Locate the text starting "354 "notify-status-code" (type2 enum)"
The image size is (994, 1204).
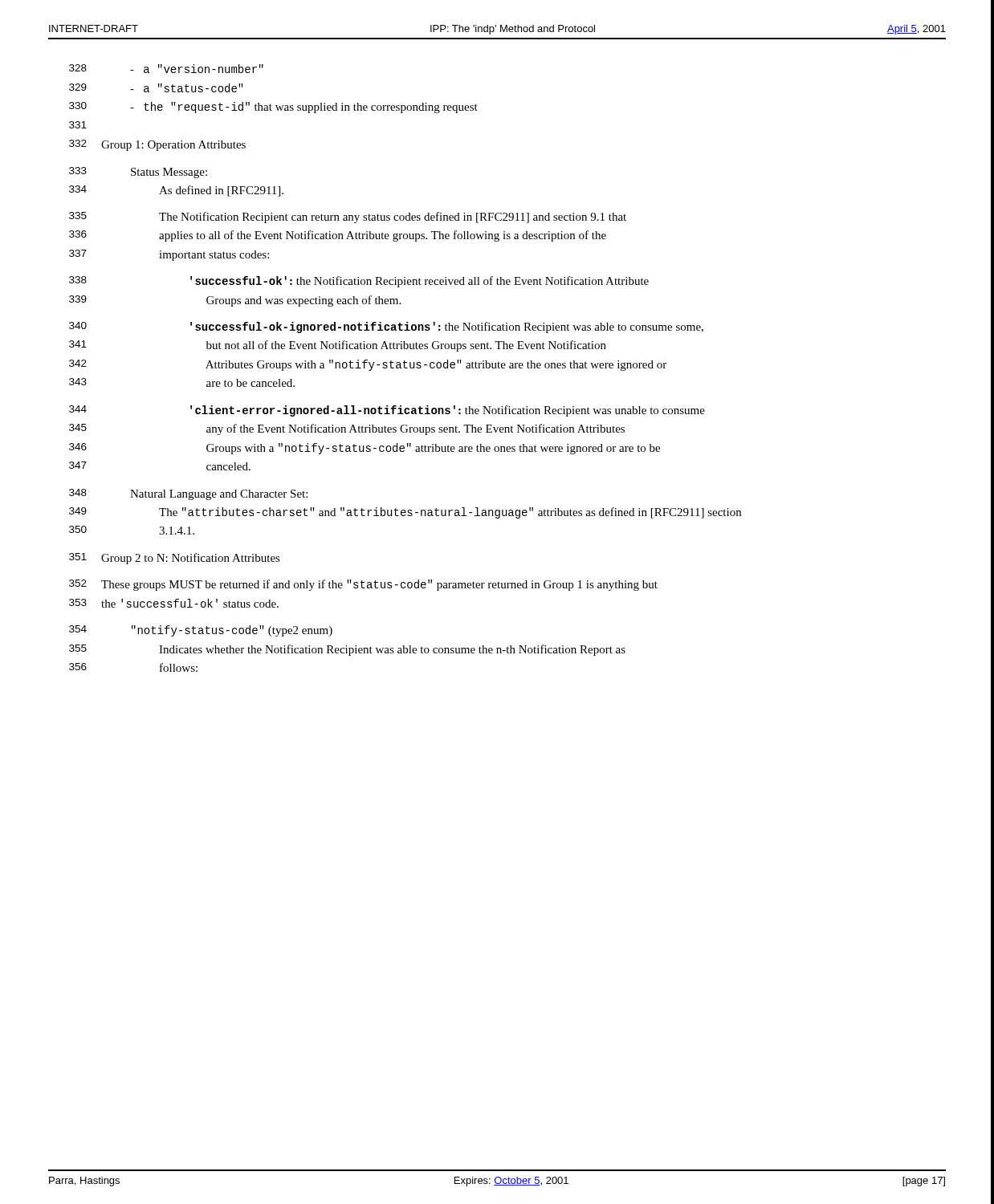point(201,631)
